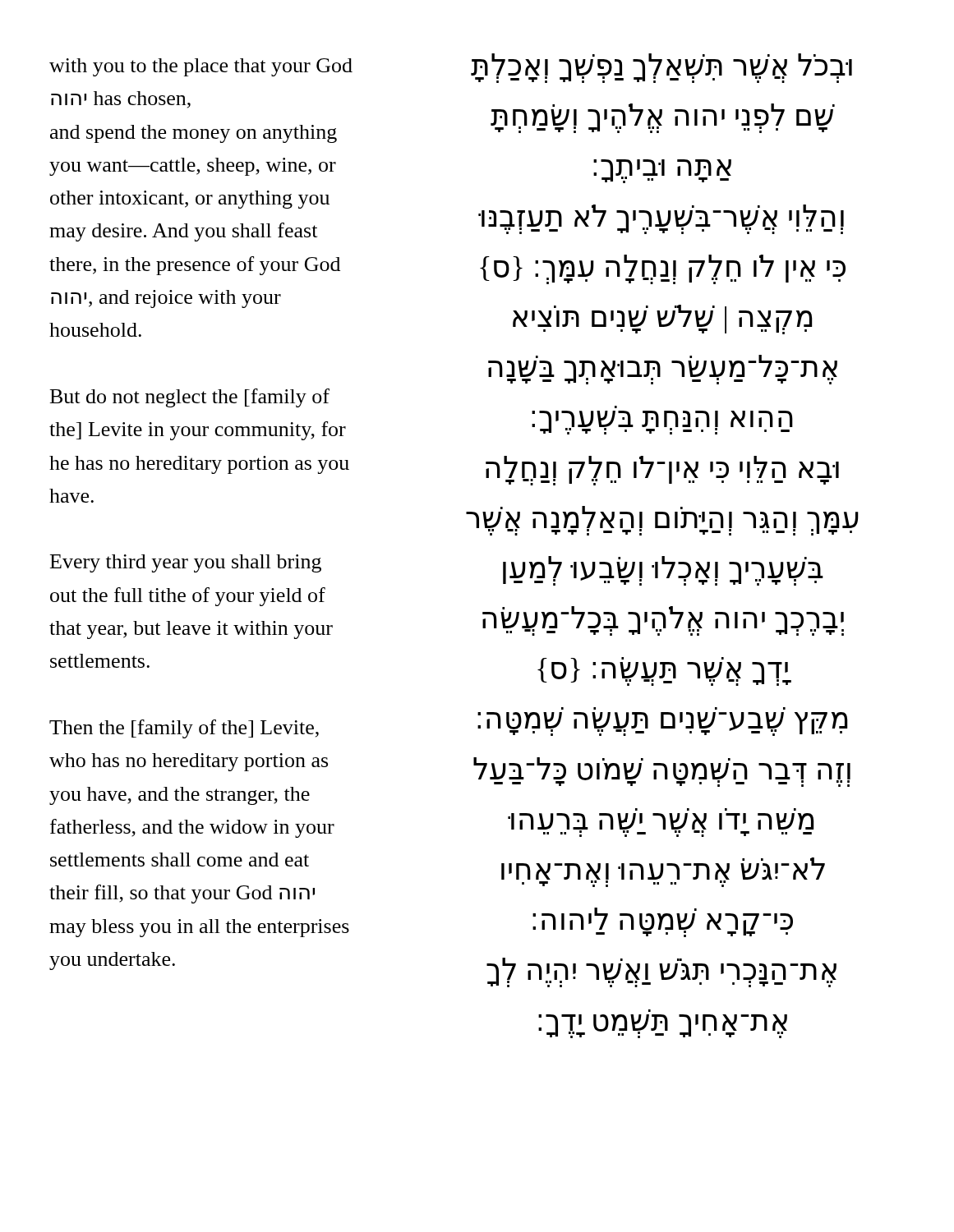Find the block on this page that starts "וּבְכֹל אֲשֶׁר תִּשְׁאַלְךָ נַפְשְׁךָ"

[x=662, y=543]
